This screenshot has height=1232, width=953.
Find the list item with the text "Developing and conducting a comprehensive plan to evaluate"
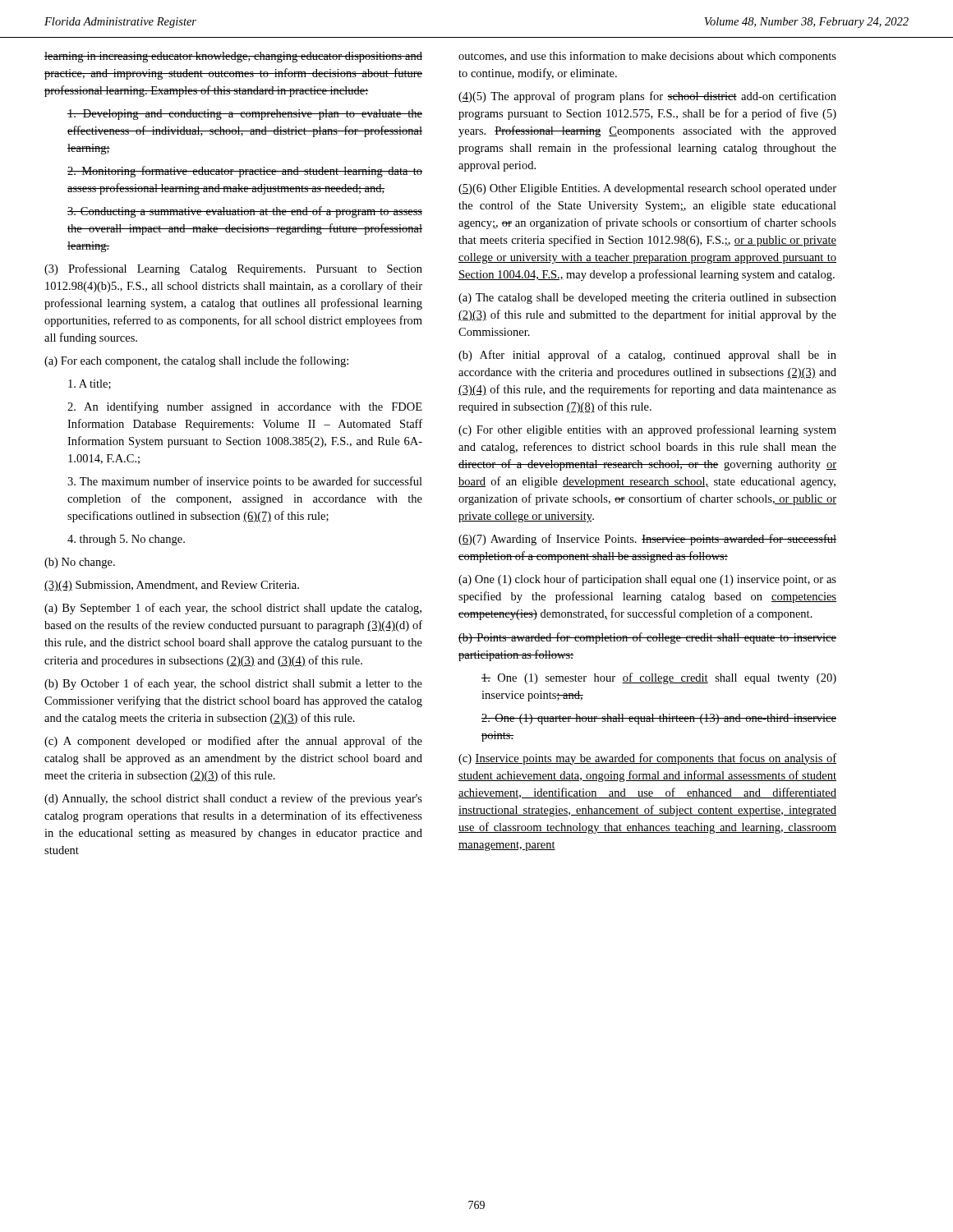[245, 131]
